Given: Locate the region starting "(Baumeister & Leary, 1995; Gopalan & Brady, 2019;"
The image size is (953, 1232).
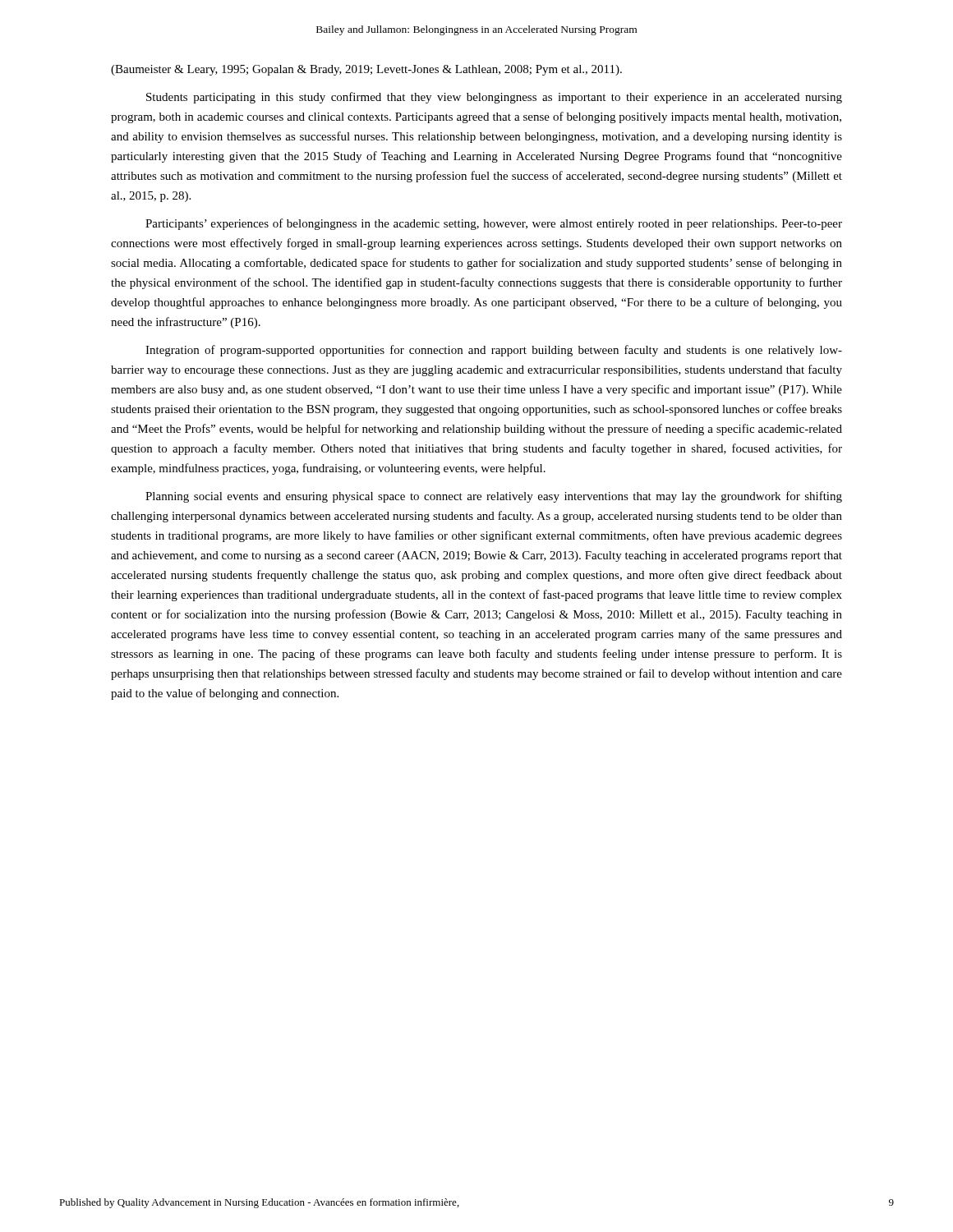Looking at the screenshot, I should tap(476, 69).
